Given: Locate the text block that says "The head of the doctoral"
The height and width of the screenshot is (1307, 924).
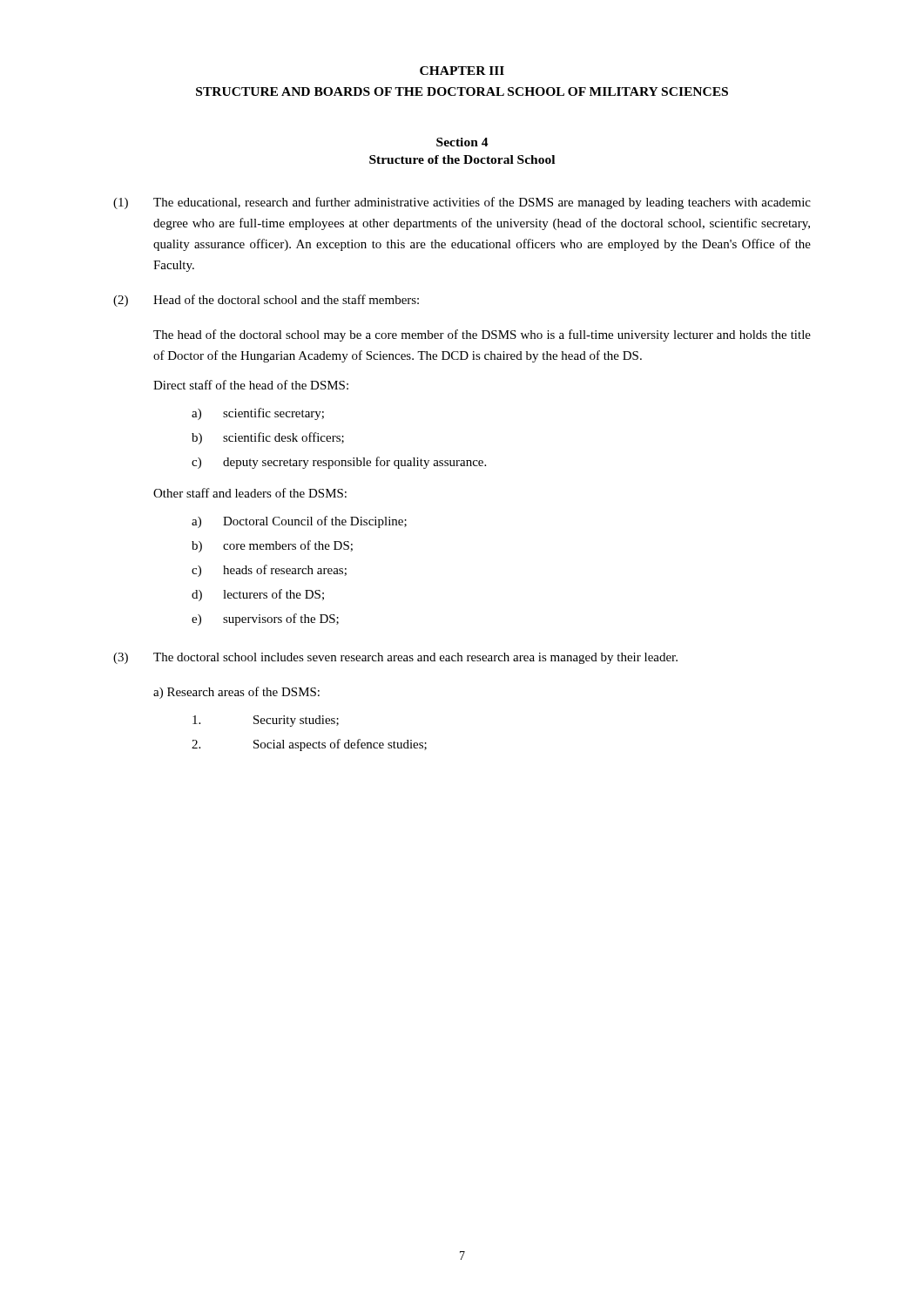Looking at the screenshot, I should click(x=482, y=345).
